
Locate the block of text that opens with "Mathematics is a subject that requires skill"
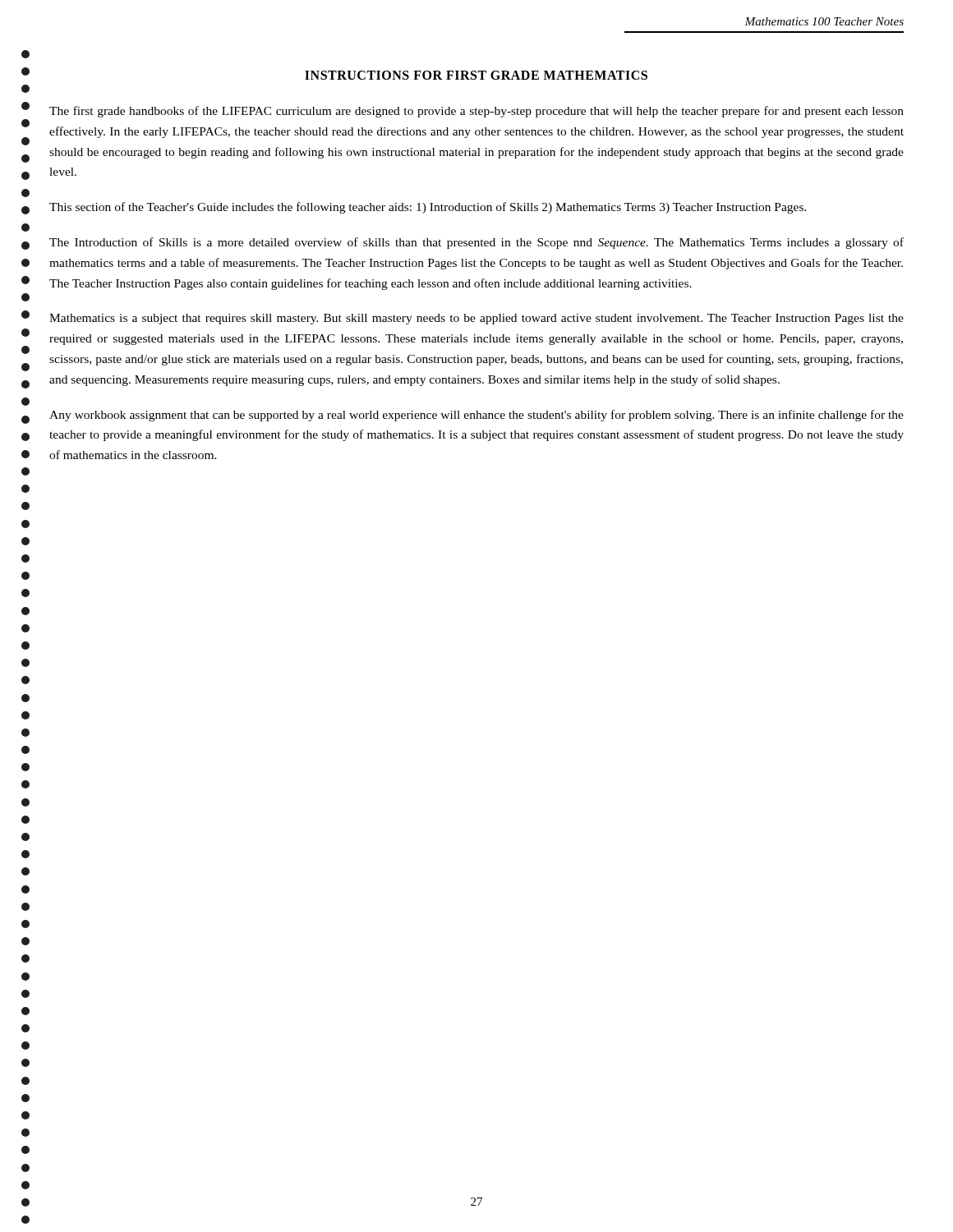(x=476, y=348)
